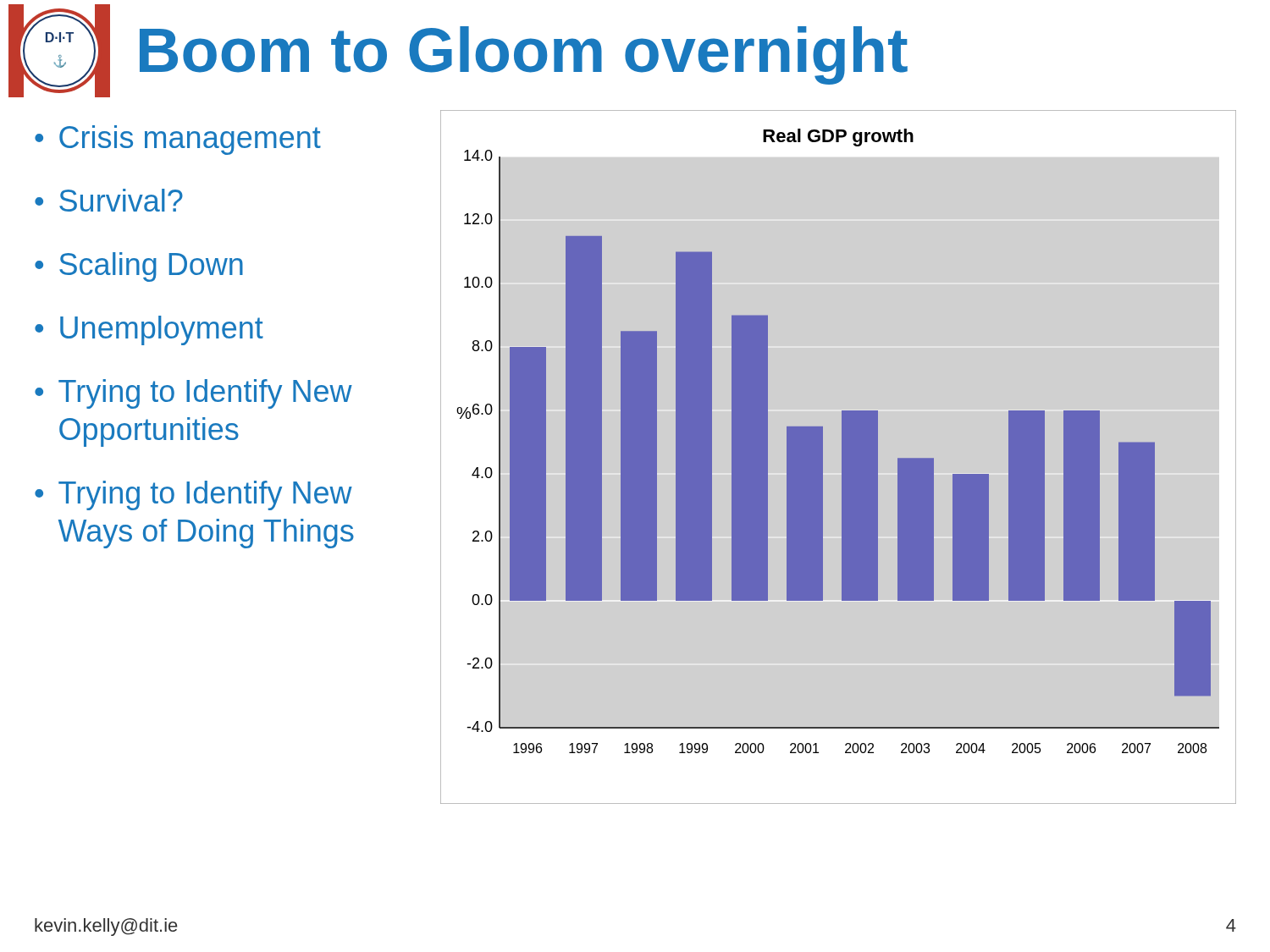Locate the block starting "•Trying to Identify New Ways of Doing Things"
The image size is (1270, 952).
[220, 512]
